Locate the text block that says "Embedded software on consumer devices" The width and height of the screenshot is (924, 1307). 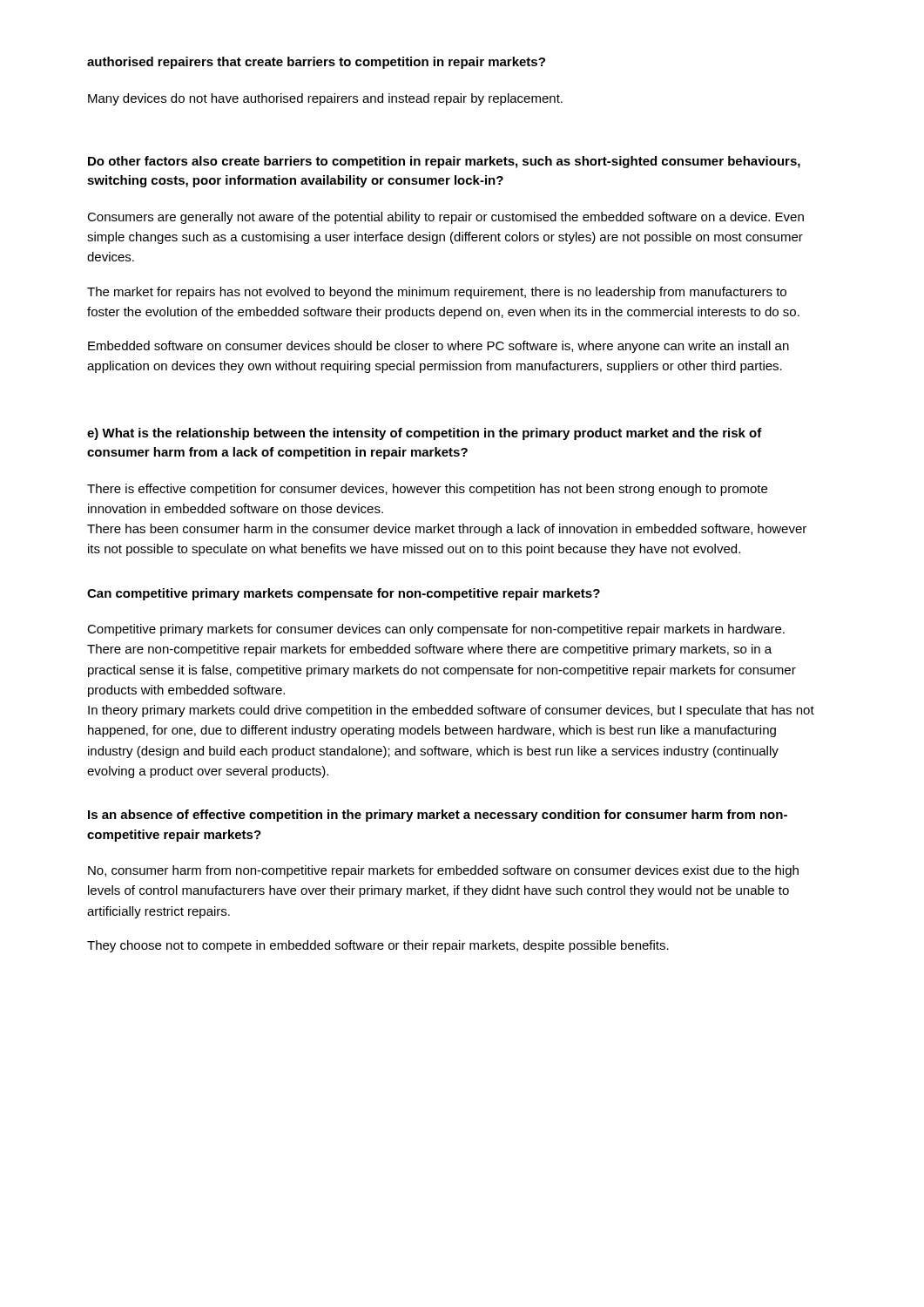pos(438,356)
